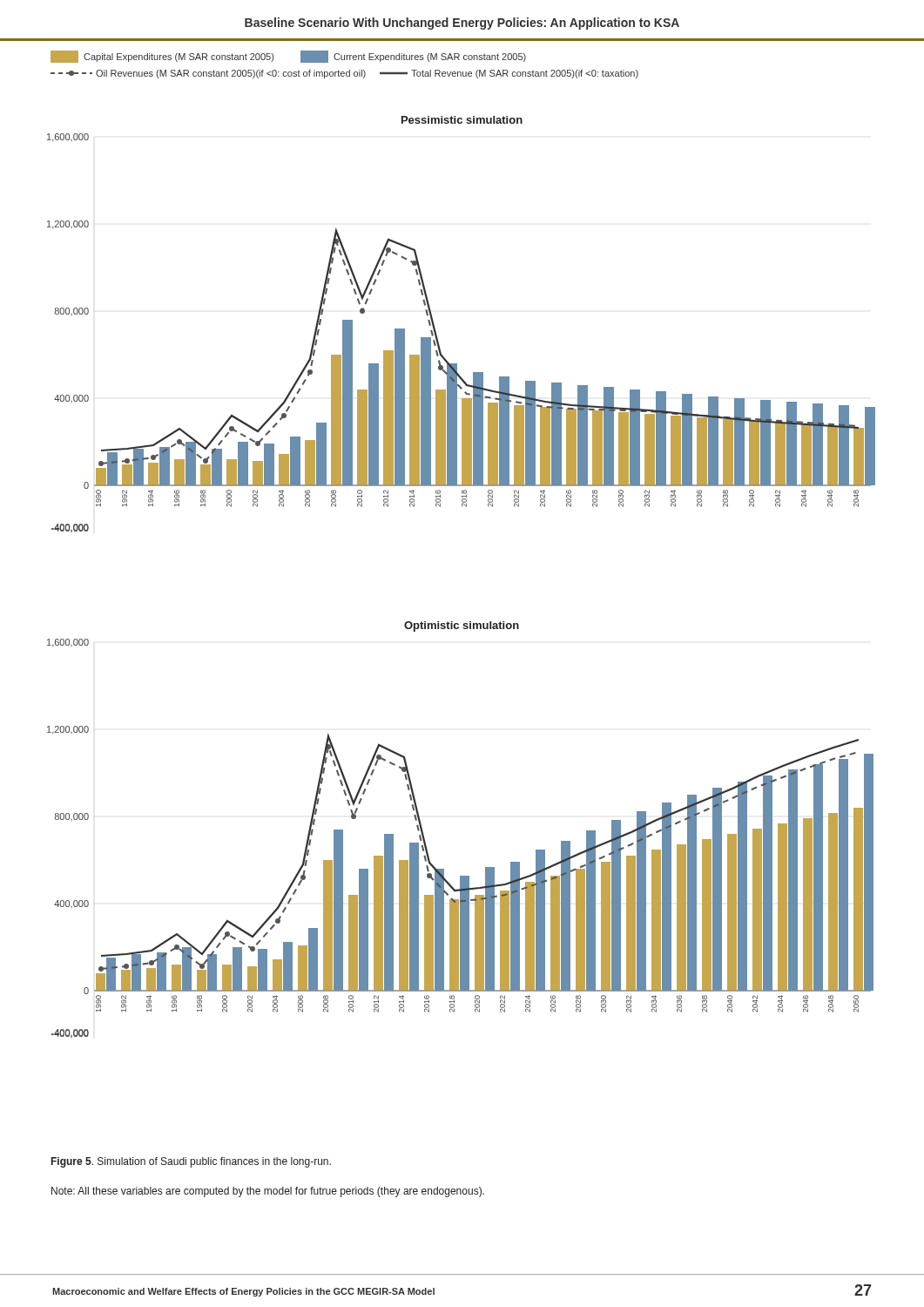The width and height of the screenshot is (924, 1307).
Task: Point to the region starting "Figure 5. Simulation of Saudi"
Action: [x=191, y=1161]
